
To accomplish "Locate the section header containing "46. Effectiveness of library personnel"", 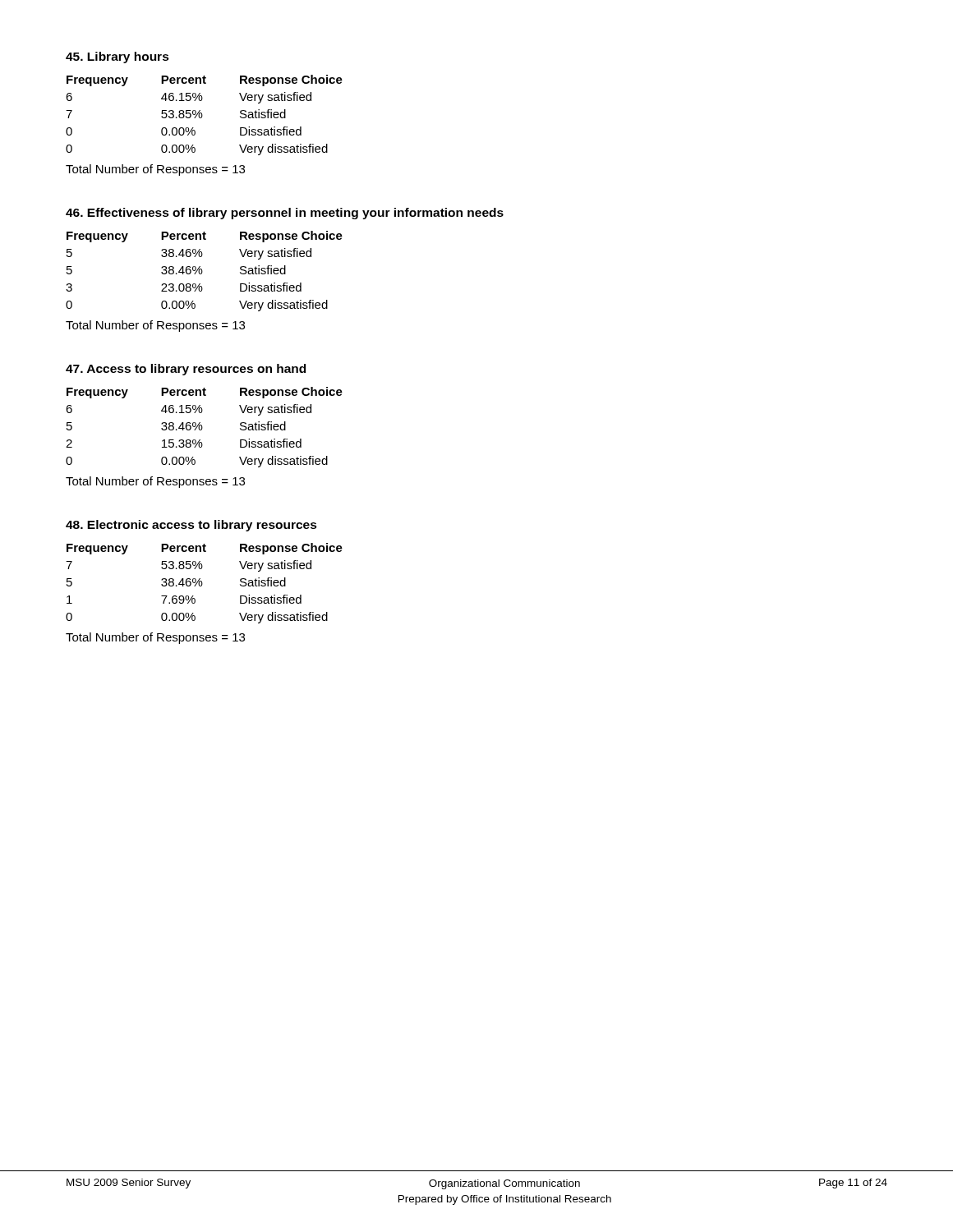I will point(285,212).
